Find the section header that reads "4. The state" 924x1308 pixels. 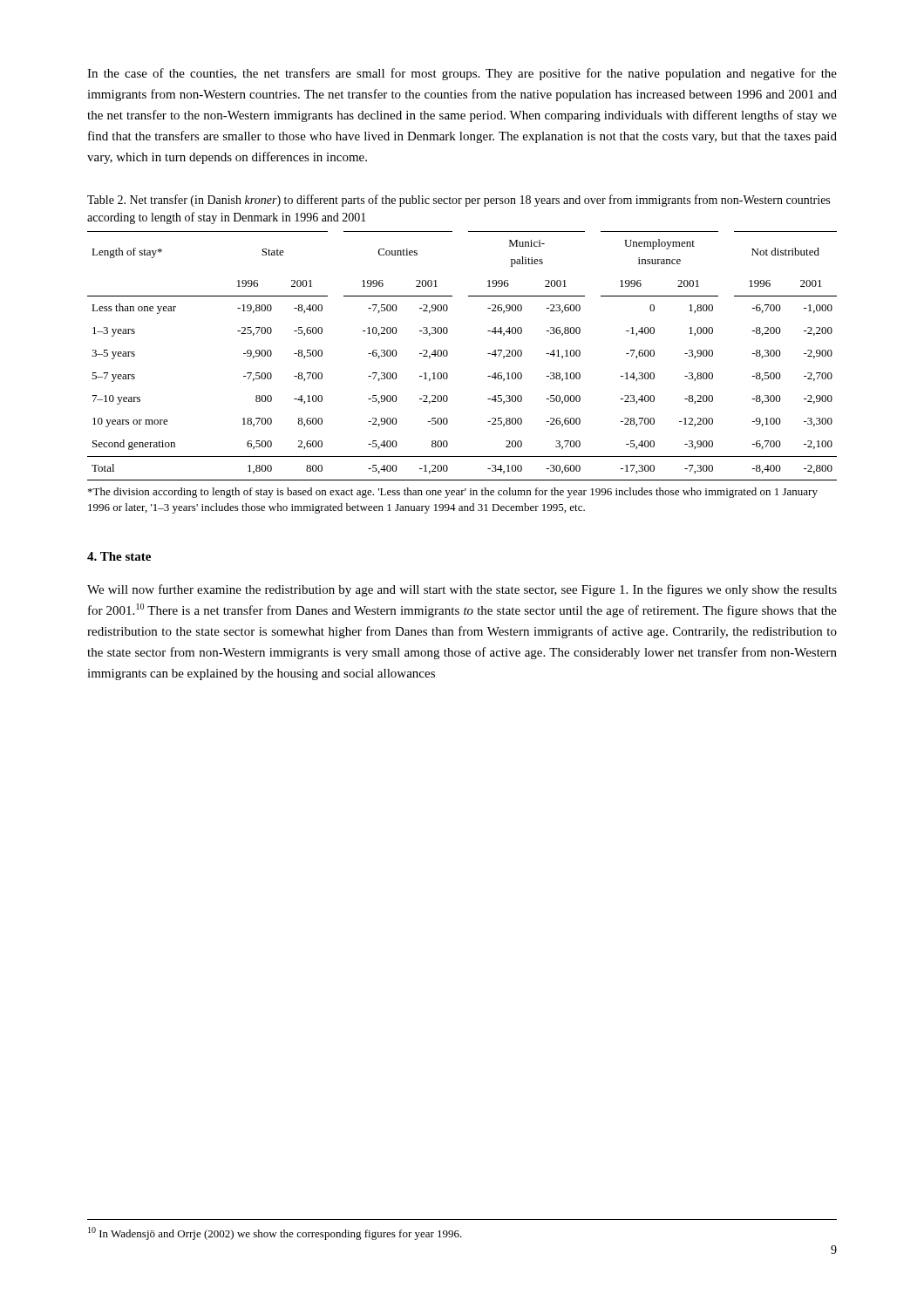click(x=119, y=556)
